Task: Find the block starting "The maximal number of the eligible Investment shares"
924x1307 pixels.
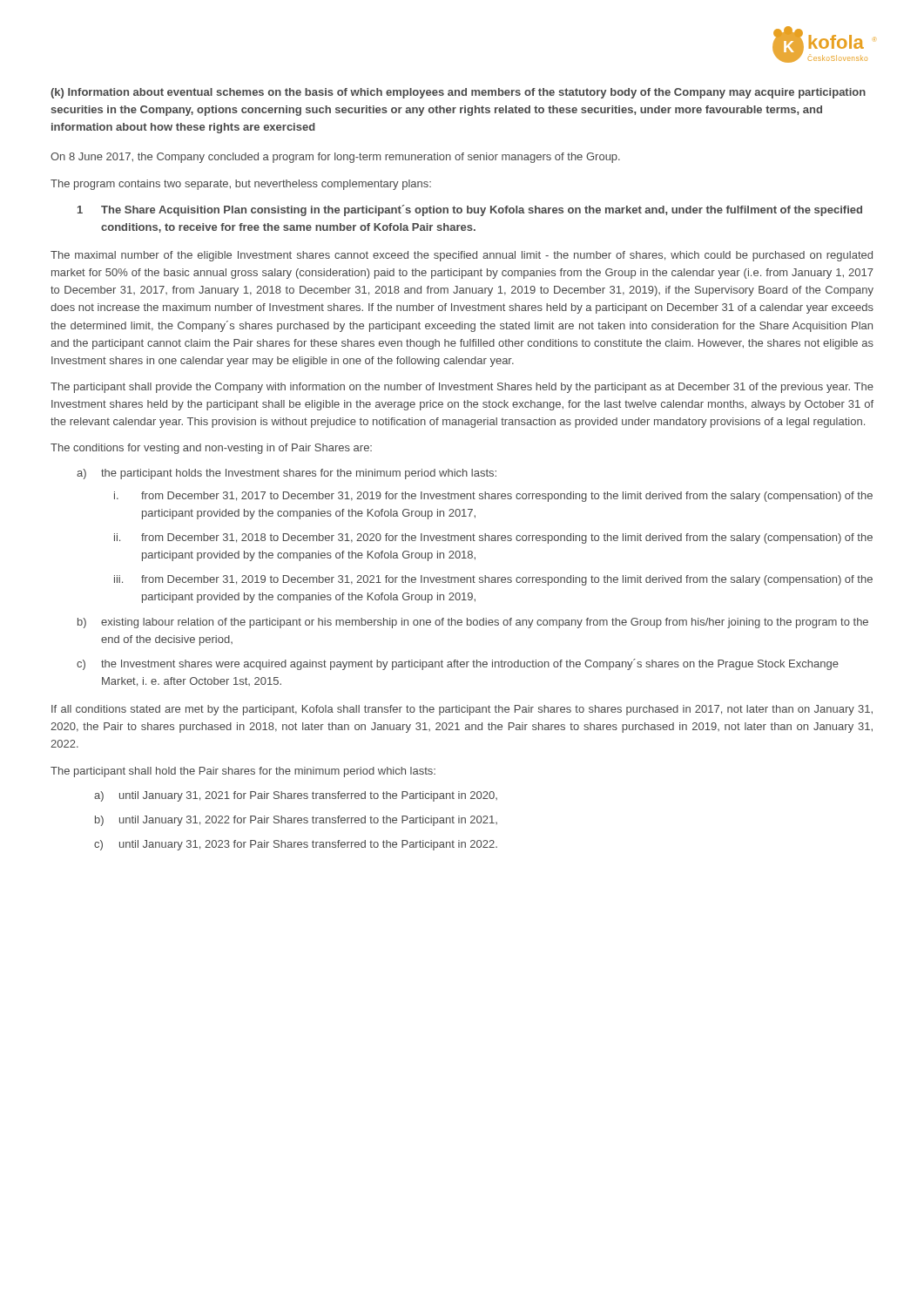Action: (x=462, y=308)
